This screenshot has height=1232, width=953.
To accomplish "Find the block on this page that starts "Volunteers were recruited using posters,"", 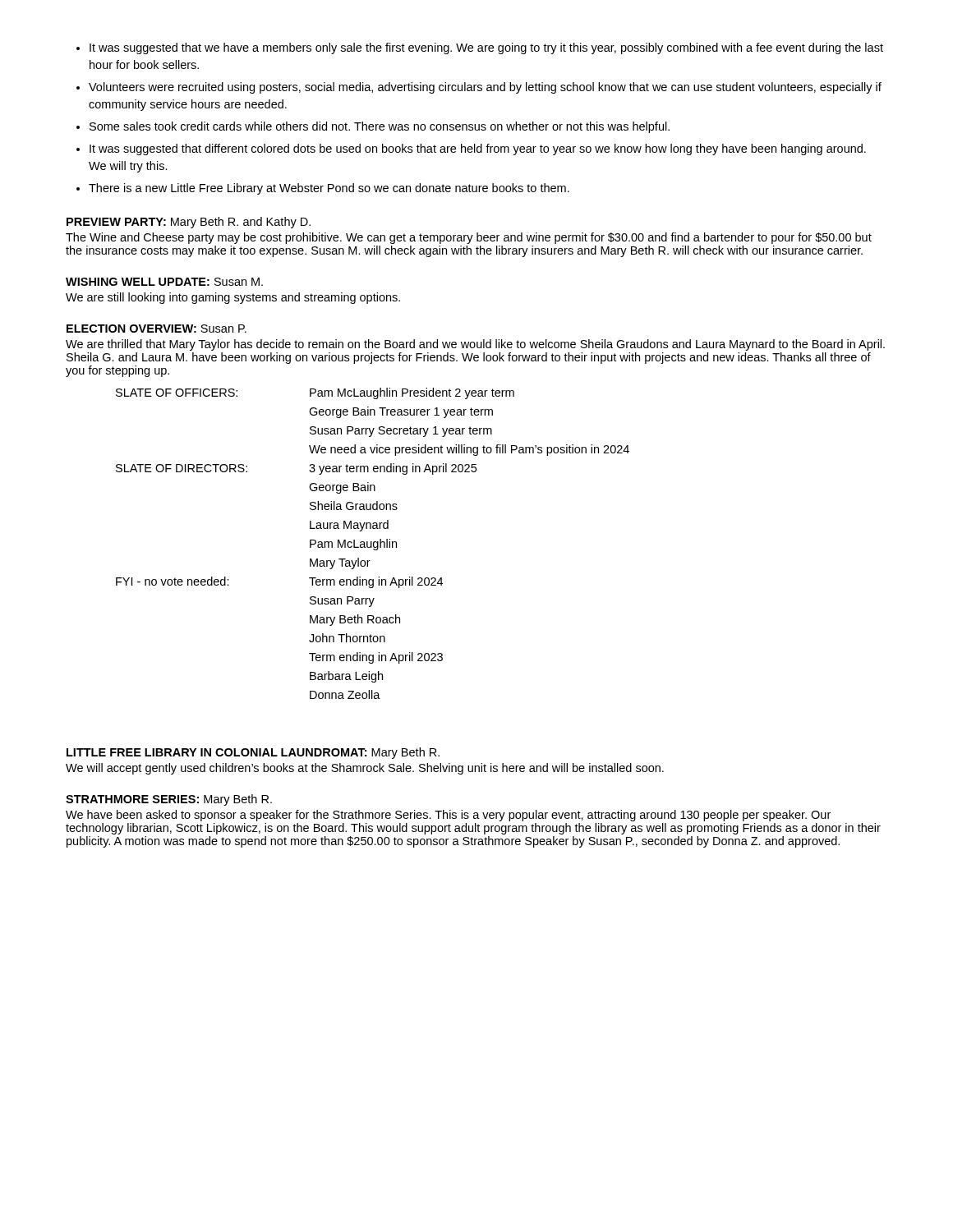I will click(485, 96).
